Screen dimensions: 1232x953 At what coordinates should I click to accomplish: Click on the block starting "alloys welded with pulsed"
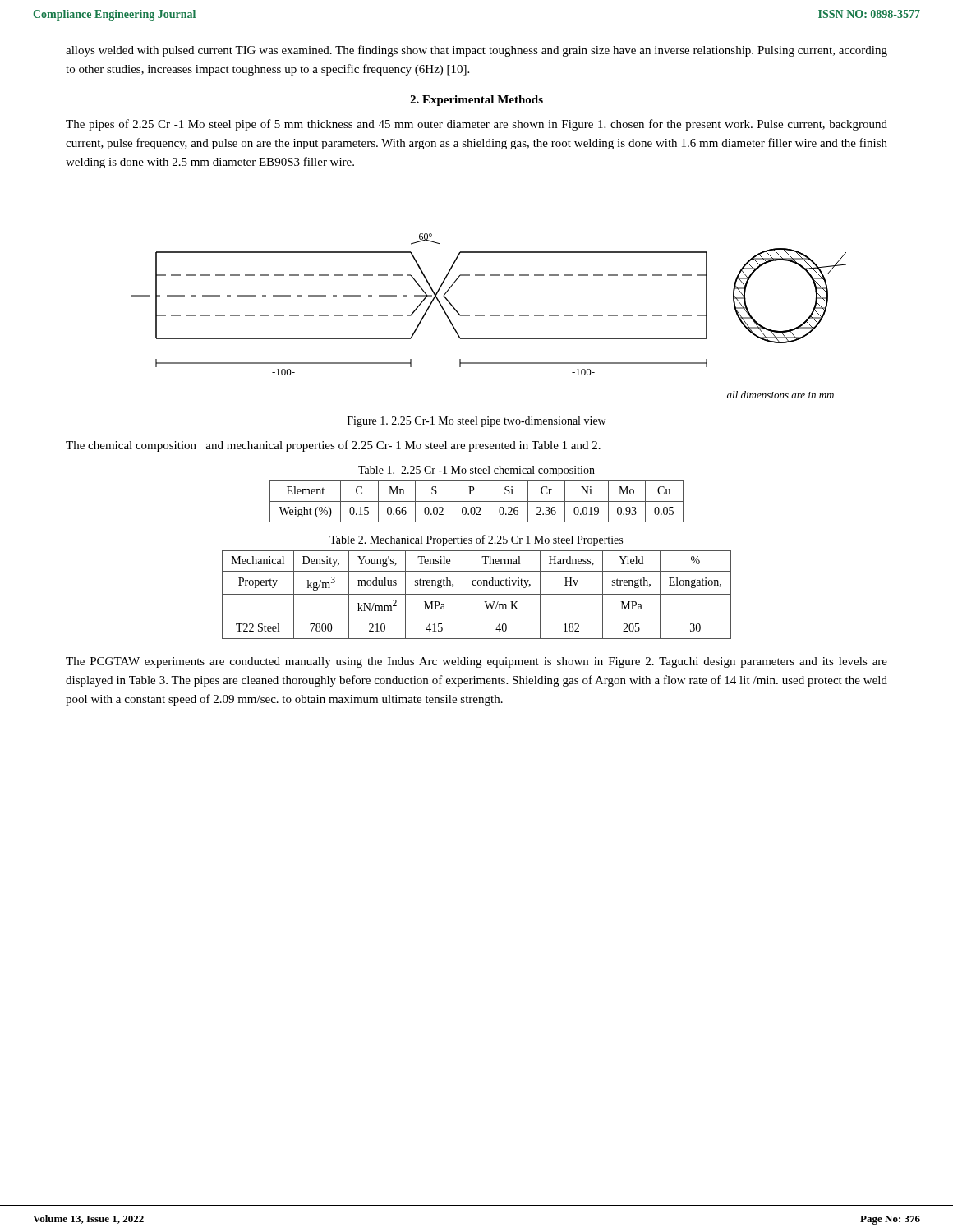click(x=476, y=60)
